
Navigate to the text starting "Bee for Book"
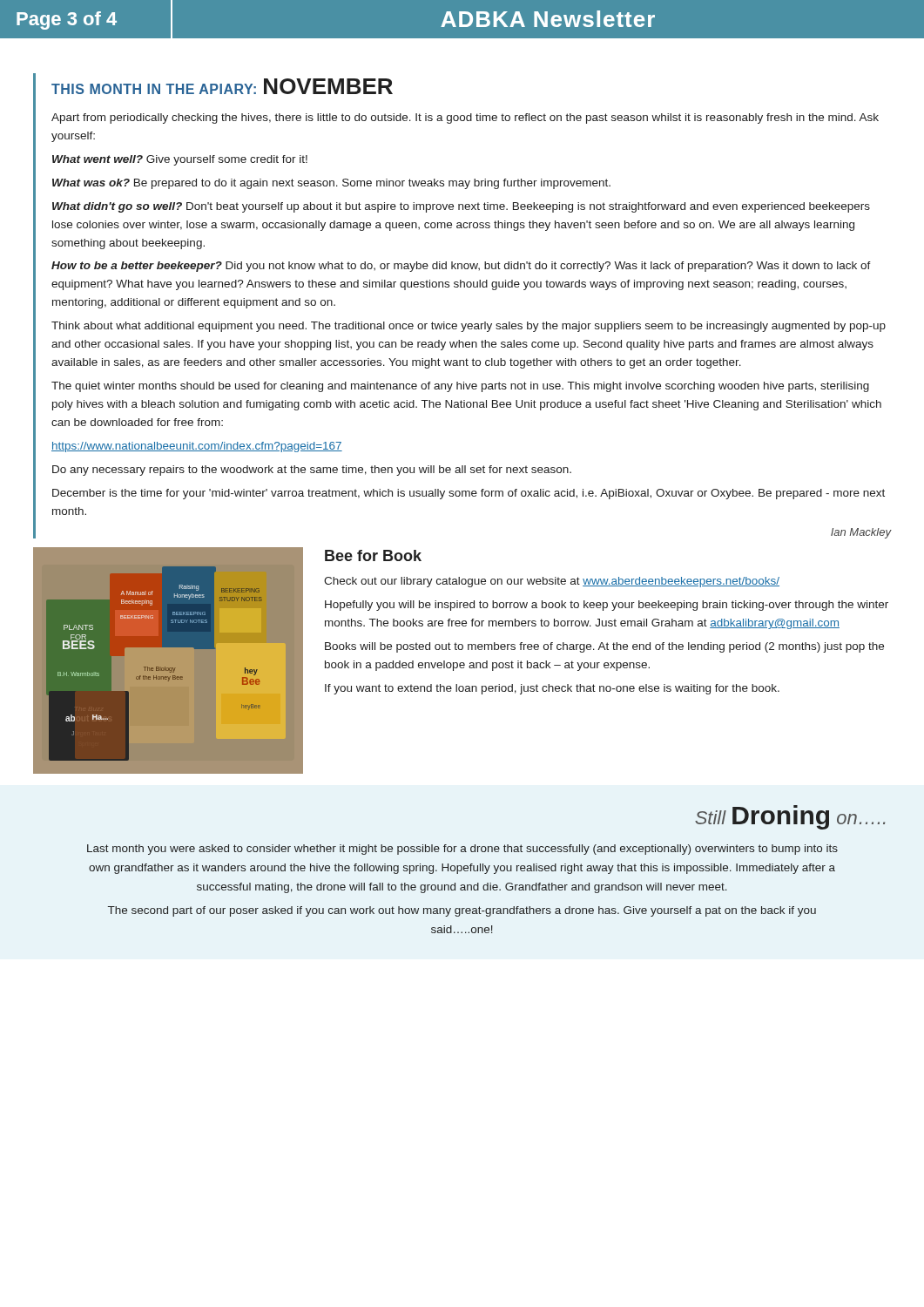point(373,555)
